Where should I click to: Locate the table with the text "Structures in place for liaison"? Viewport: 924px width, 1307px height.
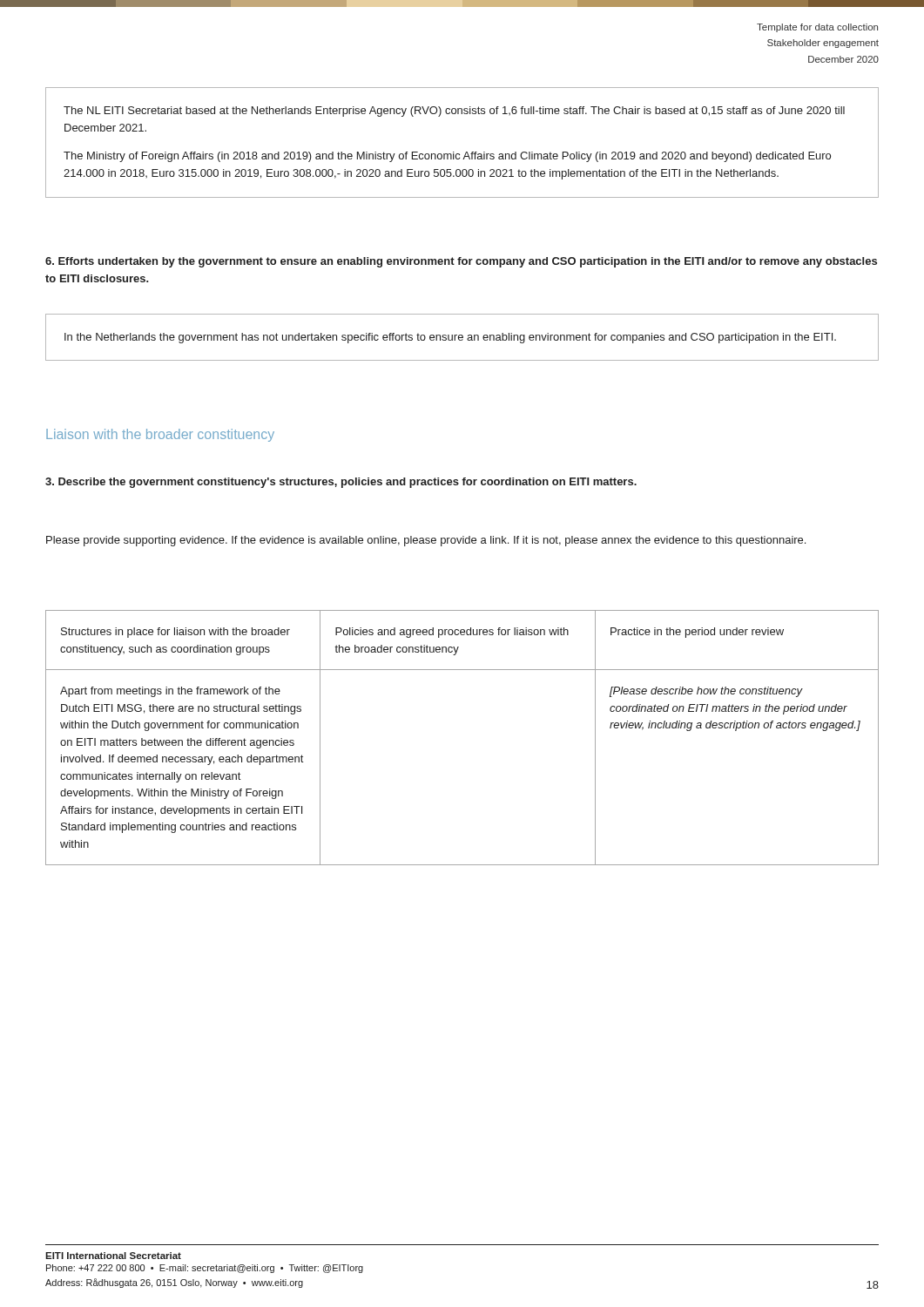(462, 738)
